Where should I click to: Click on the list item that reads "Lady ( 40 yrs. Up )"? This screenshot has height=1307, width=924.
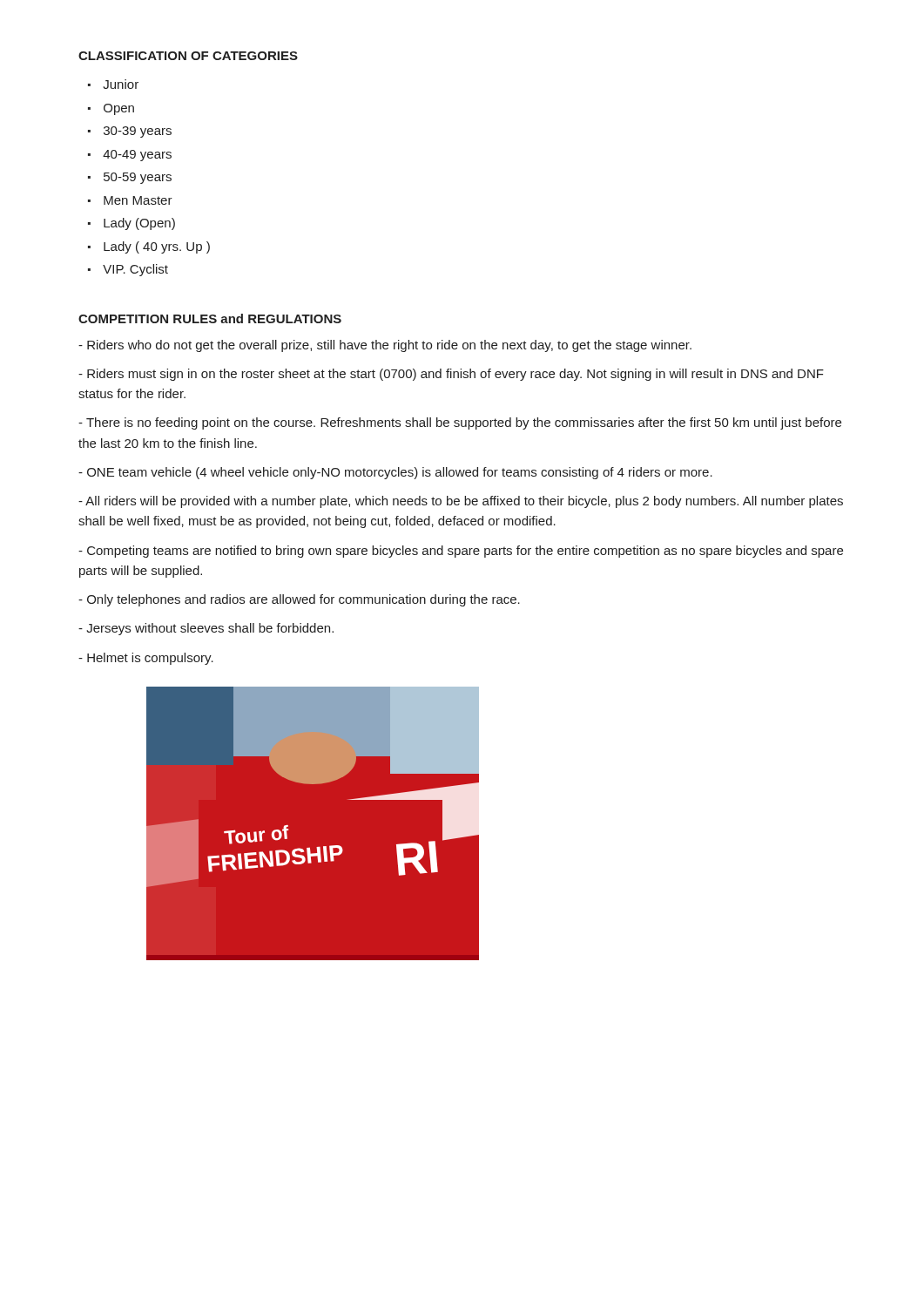[149, 247]
